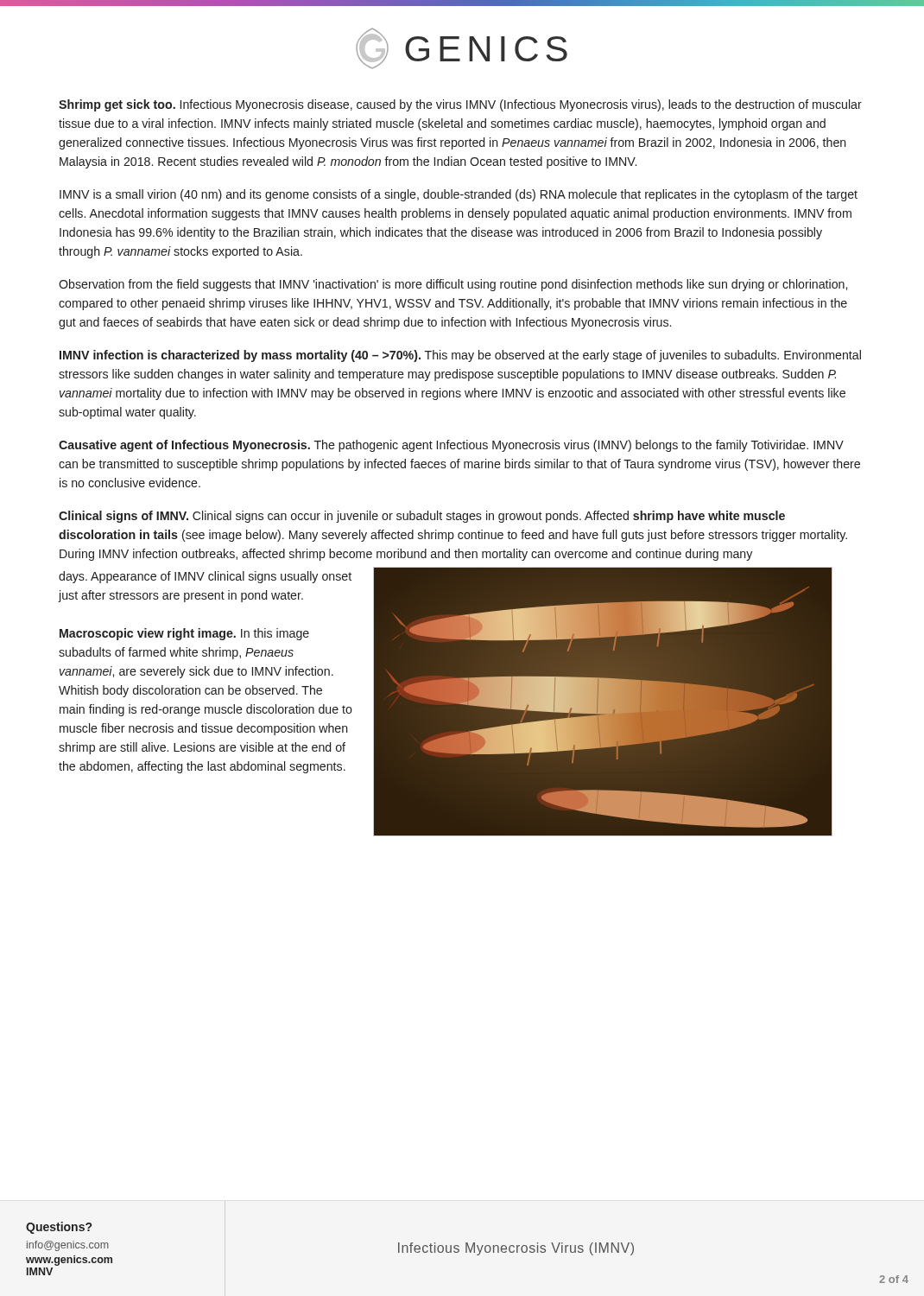The height and width of the screenshot is (1296, 924).
Task: Find the text starting "IMNV infection is"
Action: pos(460,384)
